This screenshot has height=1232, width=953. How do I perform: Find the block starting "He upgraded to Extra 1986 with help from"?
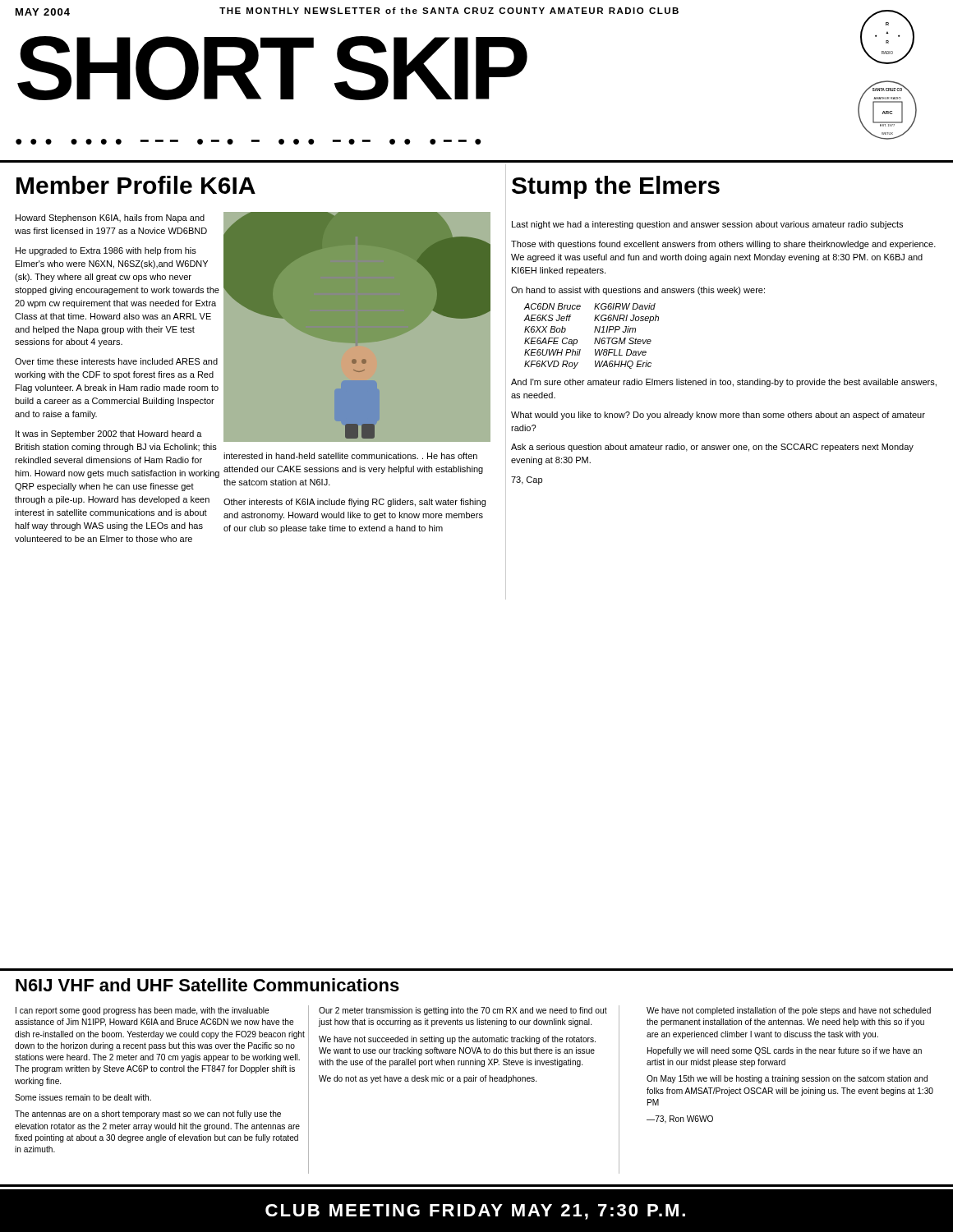pos(117,296)
